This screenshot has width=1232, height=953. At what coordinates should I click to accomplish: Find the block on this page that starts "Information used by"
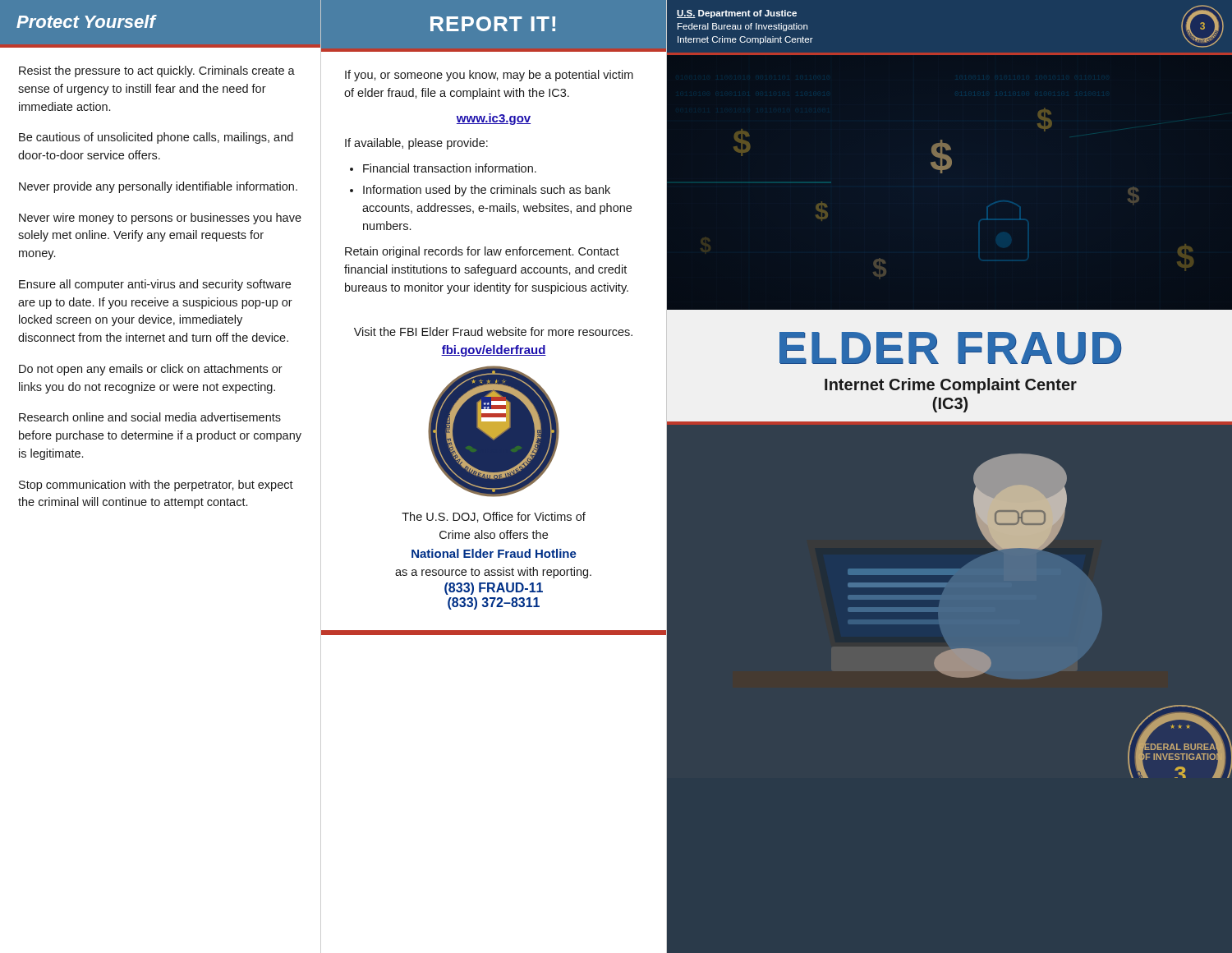497,208
